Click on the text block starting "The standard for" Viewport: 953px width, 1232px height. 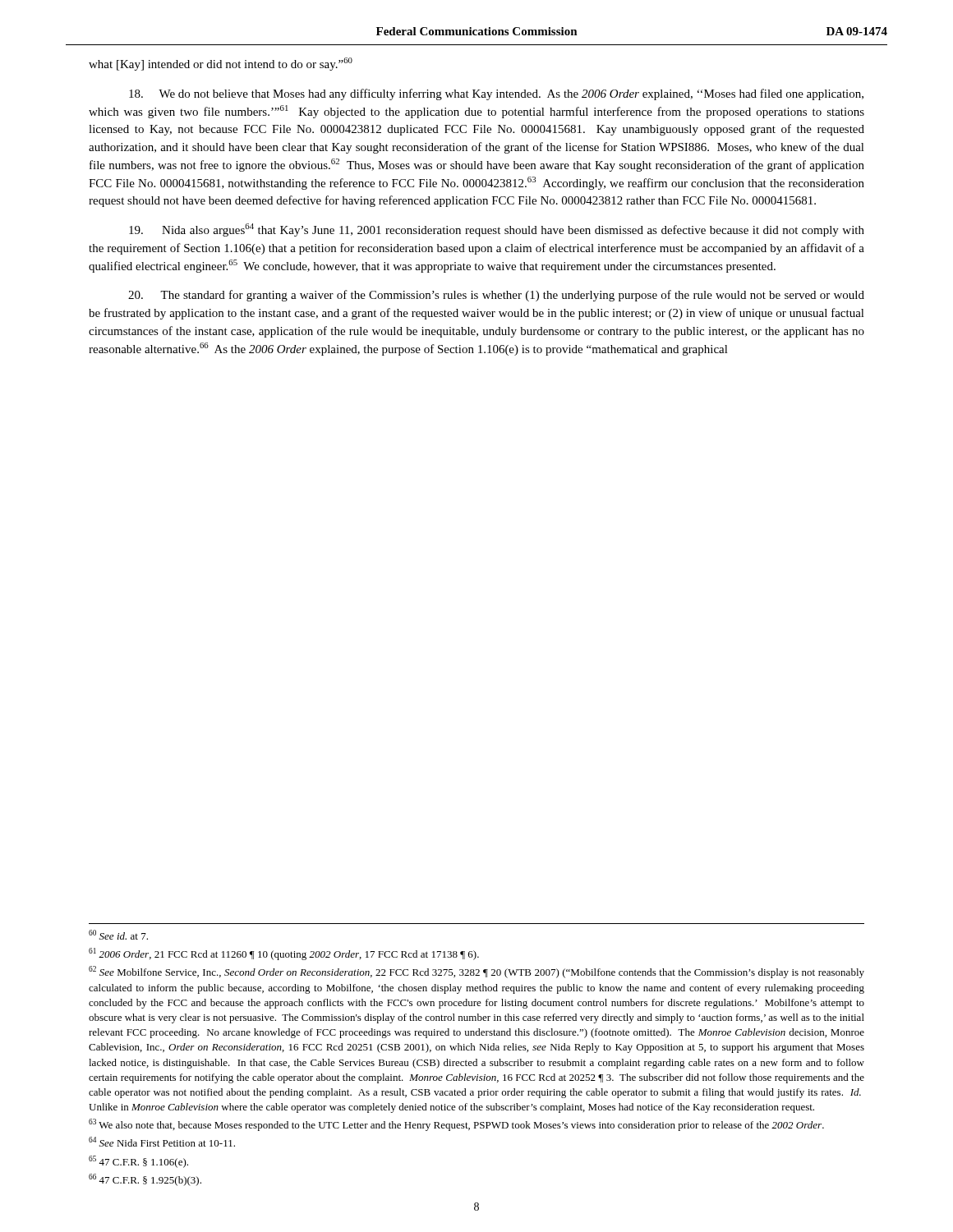(476, 323)
